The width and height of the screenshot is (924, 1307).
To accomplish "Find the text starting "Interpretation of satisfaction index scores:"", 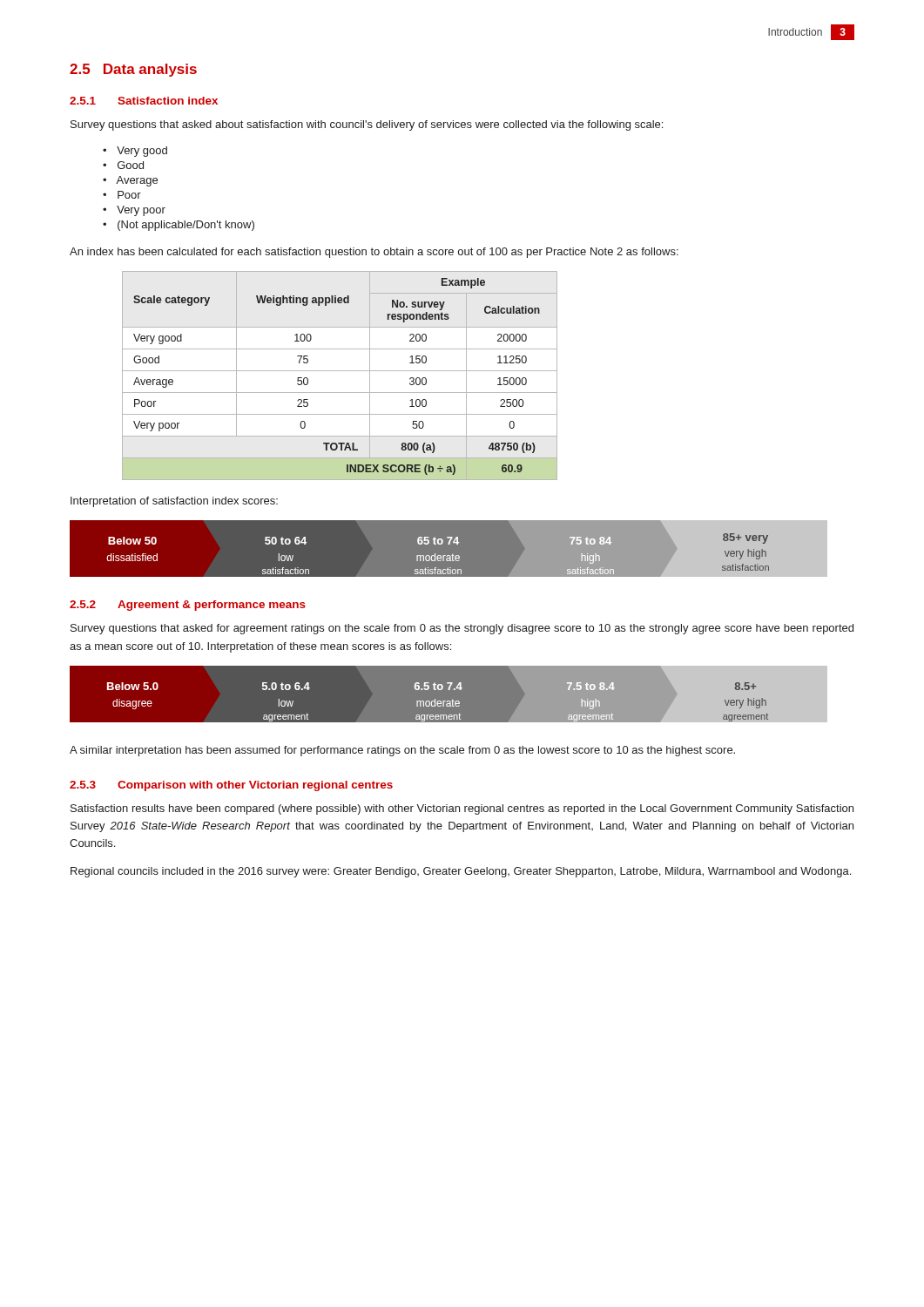I will pos(174,502).
